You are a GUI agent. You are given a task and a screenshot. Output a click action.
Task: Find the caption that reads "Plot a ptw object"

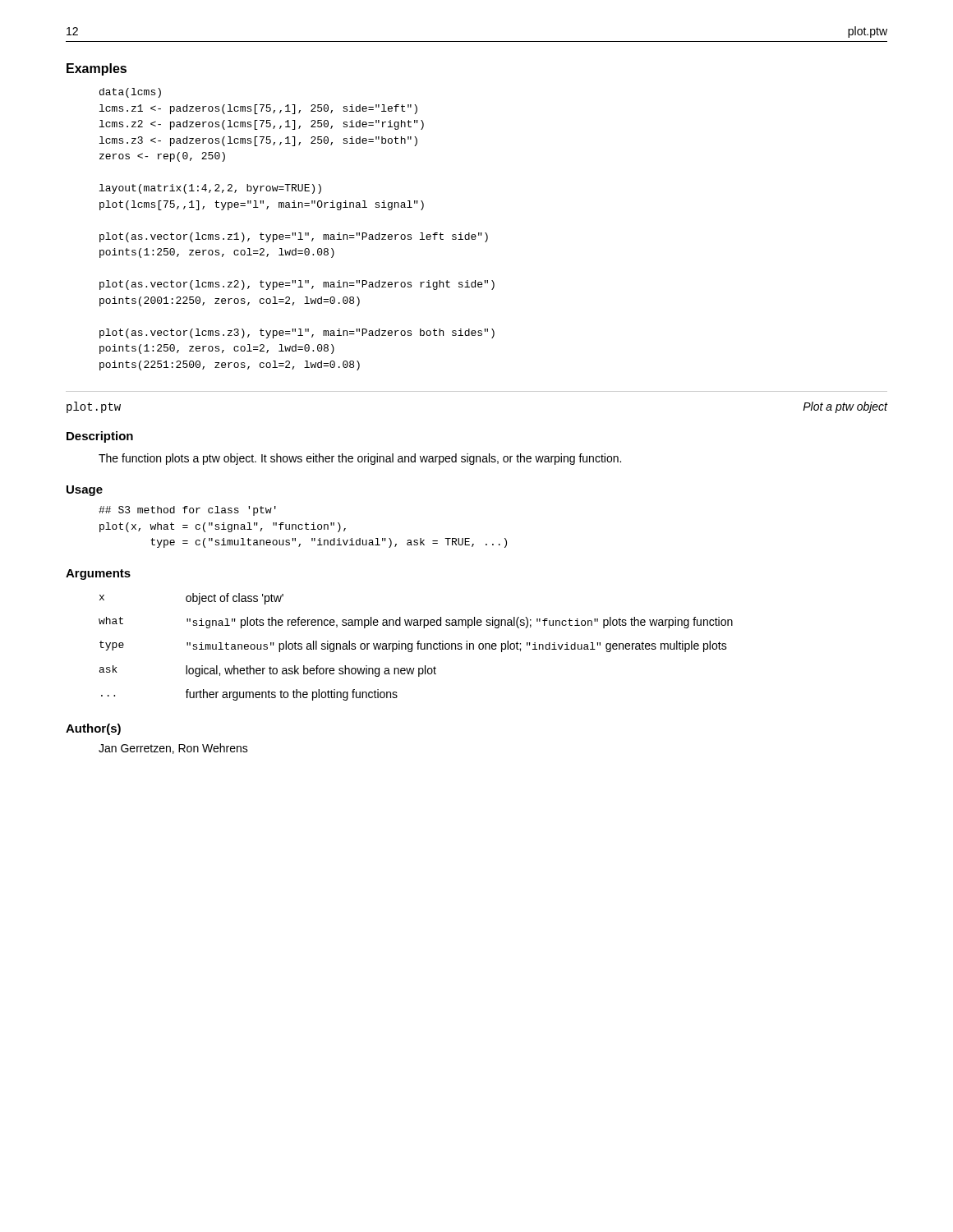pos(845,407)
